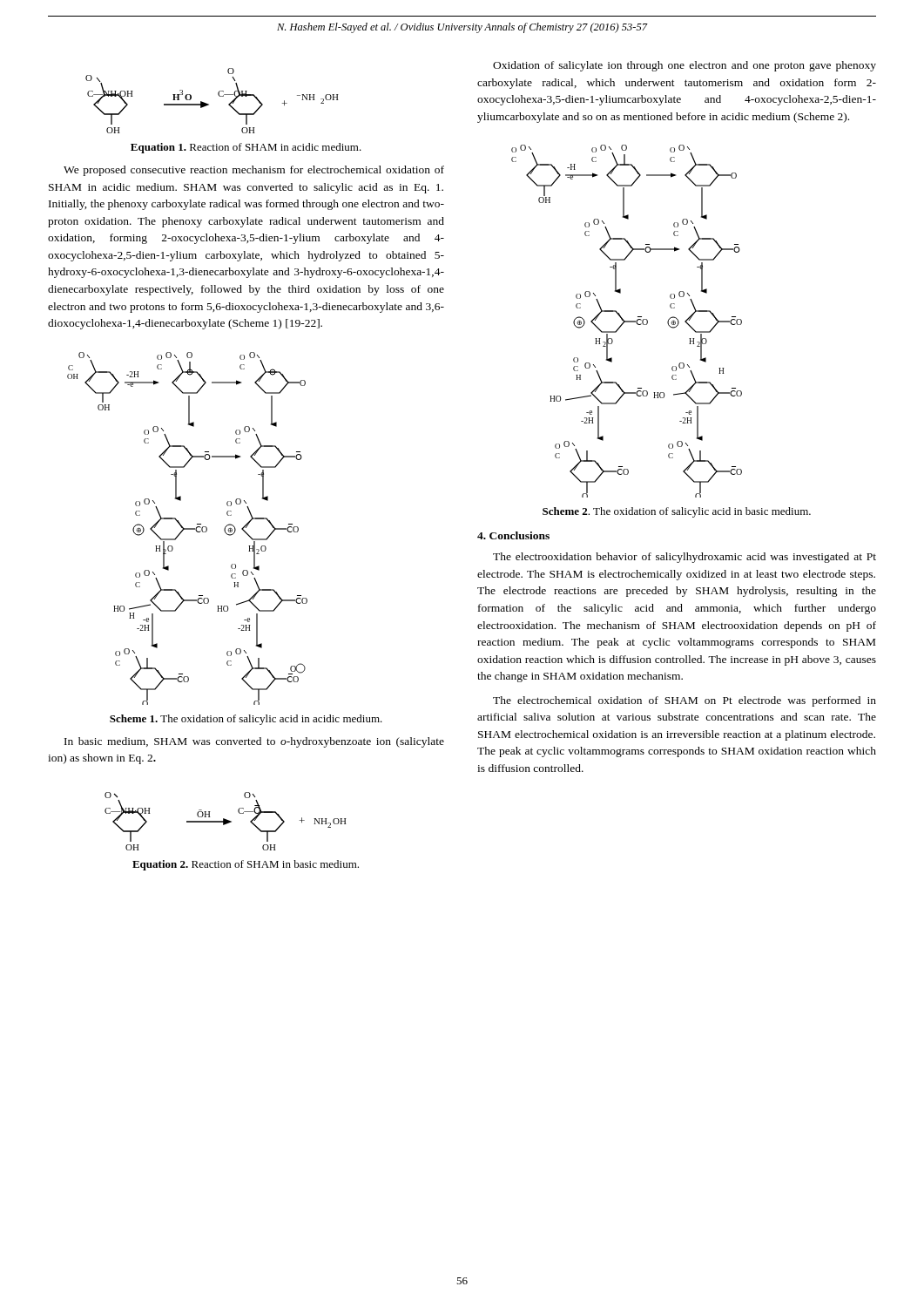Navigate to the region starting "Oxidation of salicylate ion through one electron and"

pos(677,91)
